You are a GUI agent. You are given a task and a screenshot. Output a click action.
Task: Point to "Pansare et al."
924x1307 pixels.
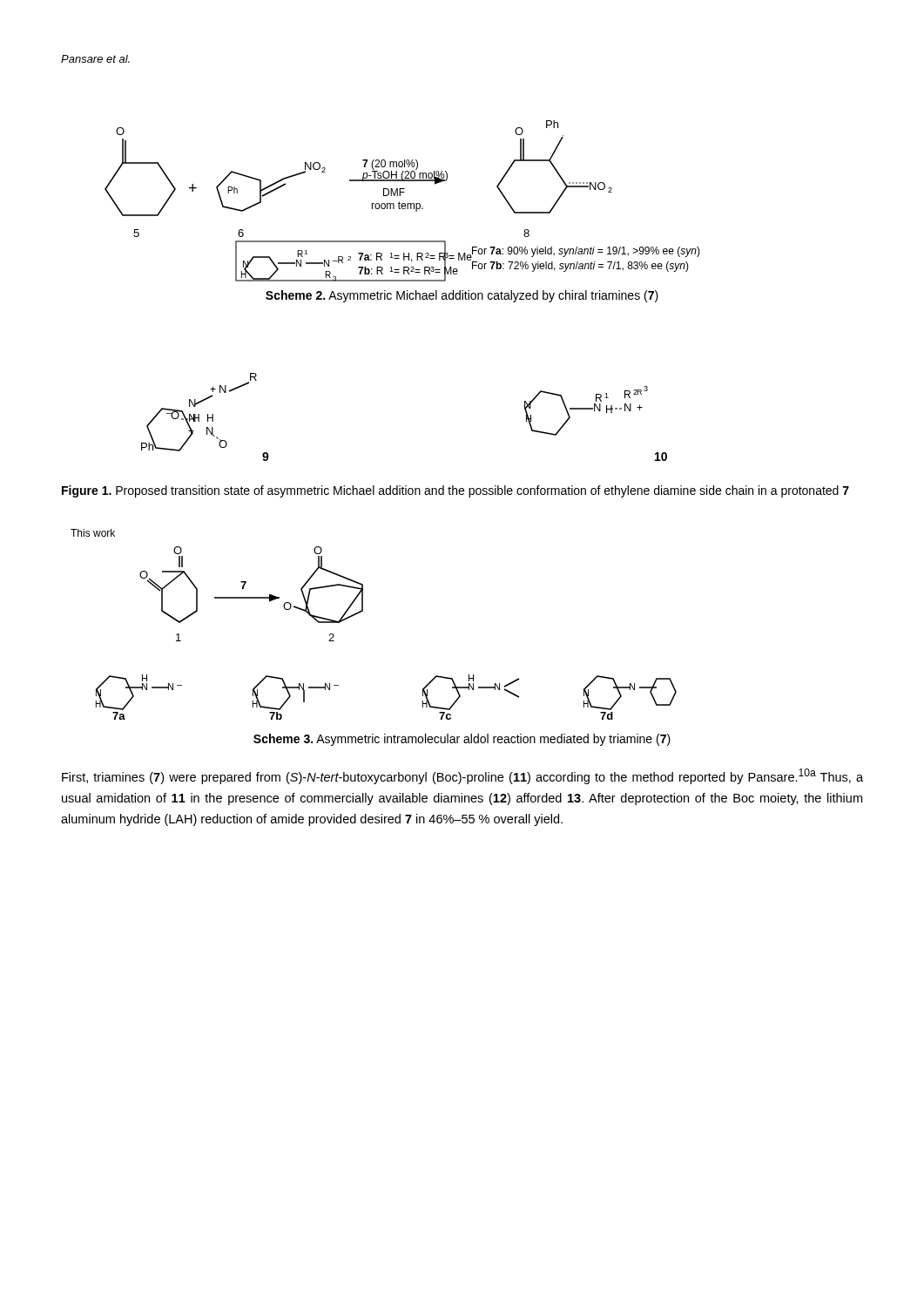(96, 59)
